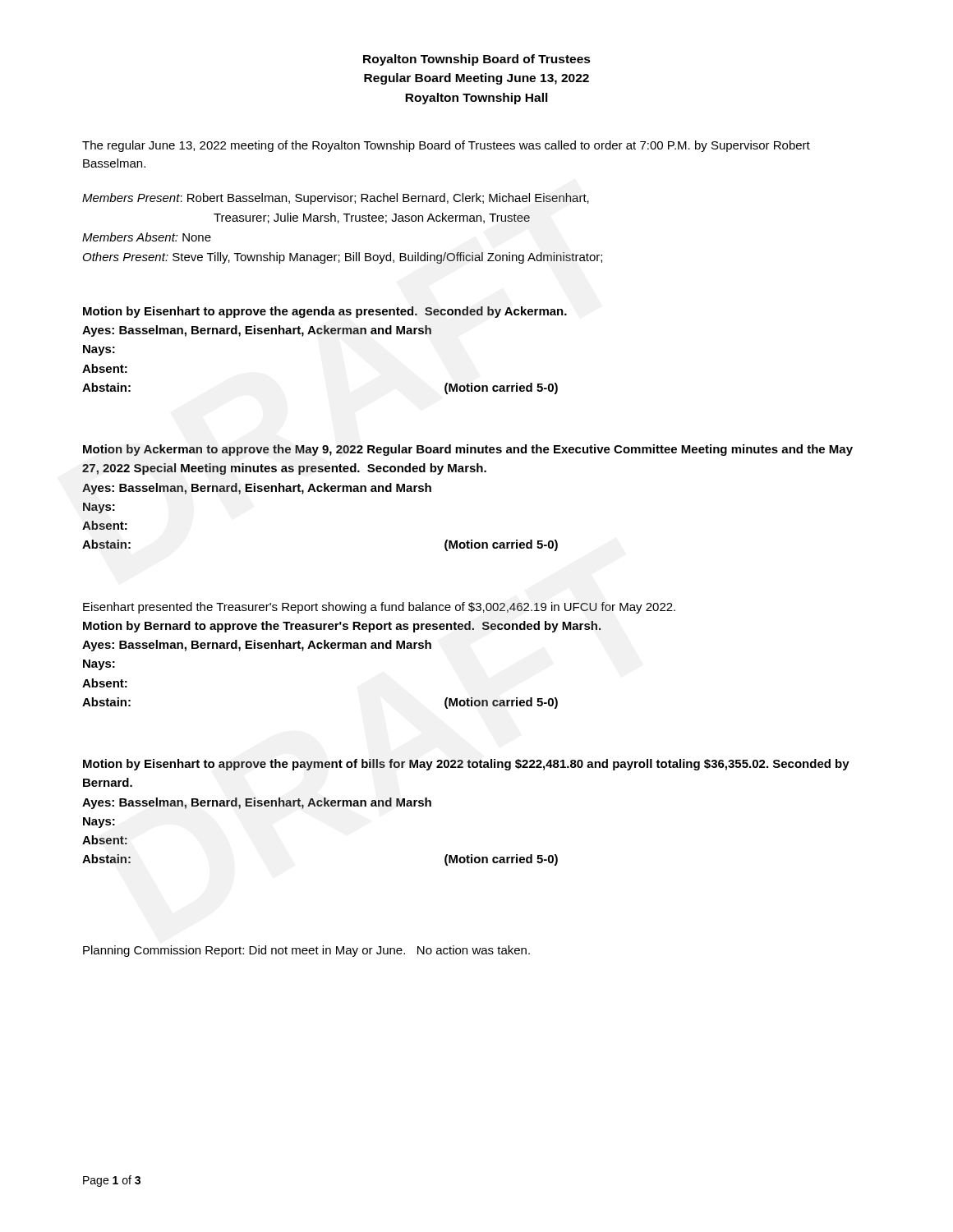
Task: Navigate to the text starting "Royalton Township Board of Trustees Regular"
Action: pyautogui.click(x=476, y=78)
